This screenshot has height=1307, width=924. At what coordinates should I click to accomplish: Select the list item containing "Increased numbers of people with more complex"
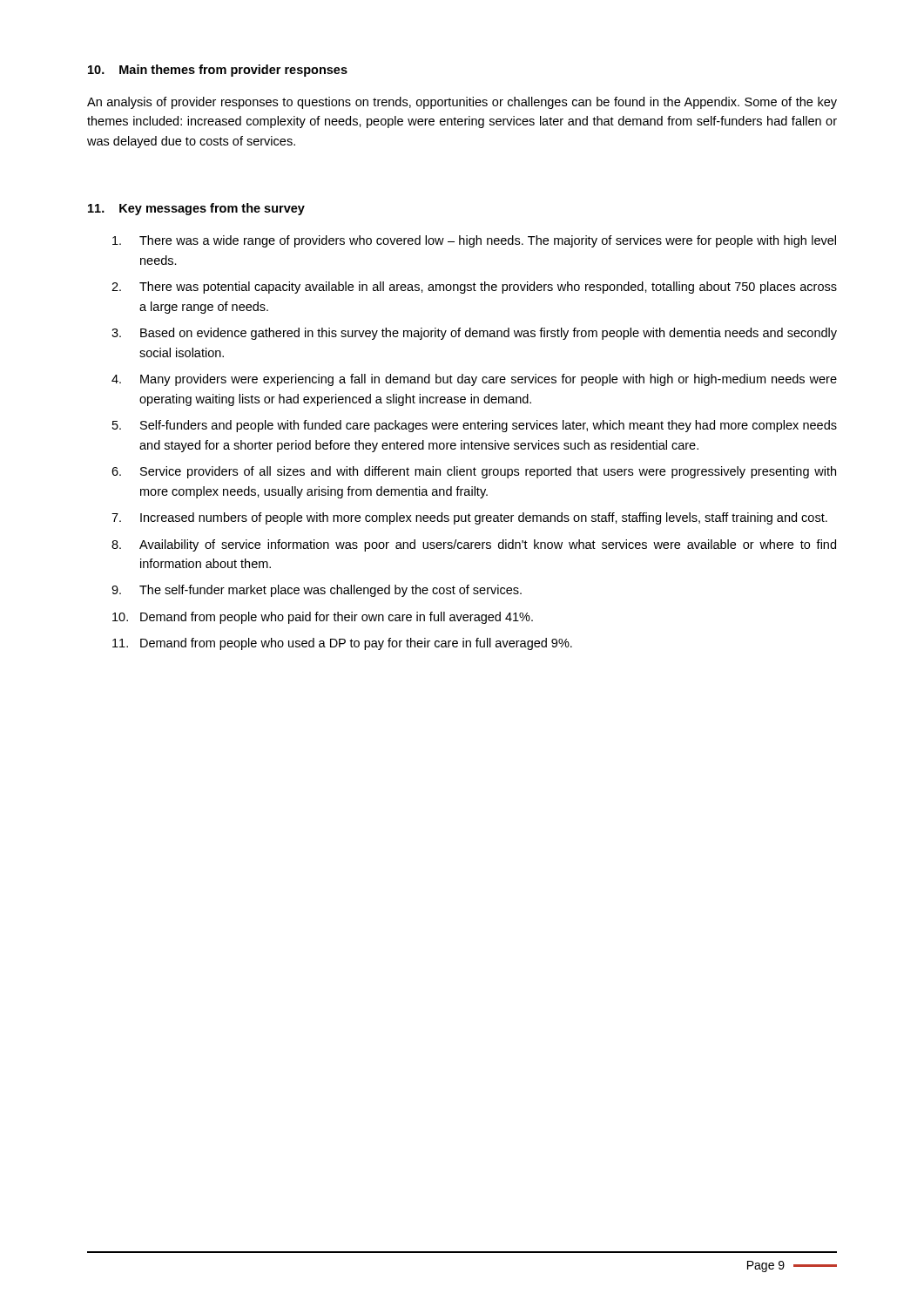[x=474, y=518]
